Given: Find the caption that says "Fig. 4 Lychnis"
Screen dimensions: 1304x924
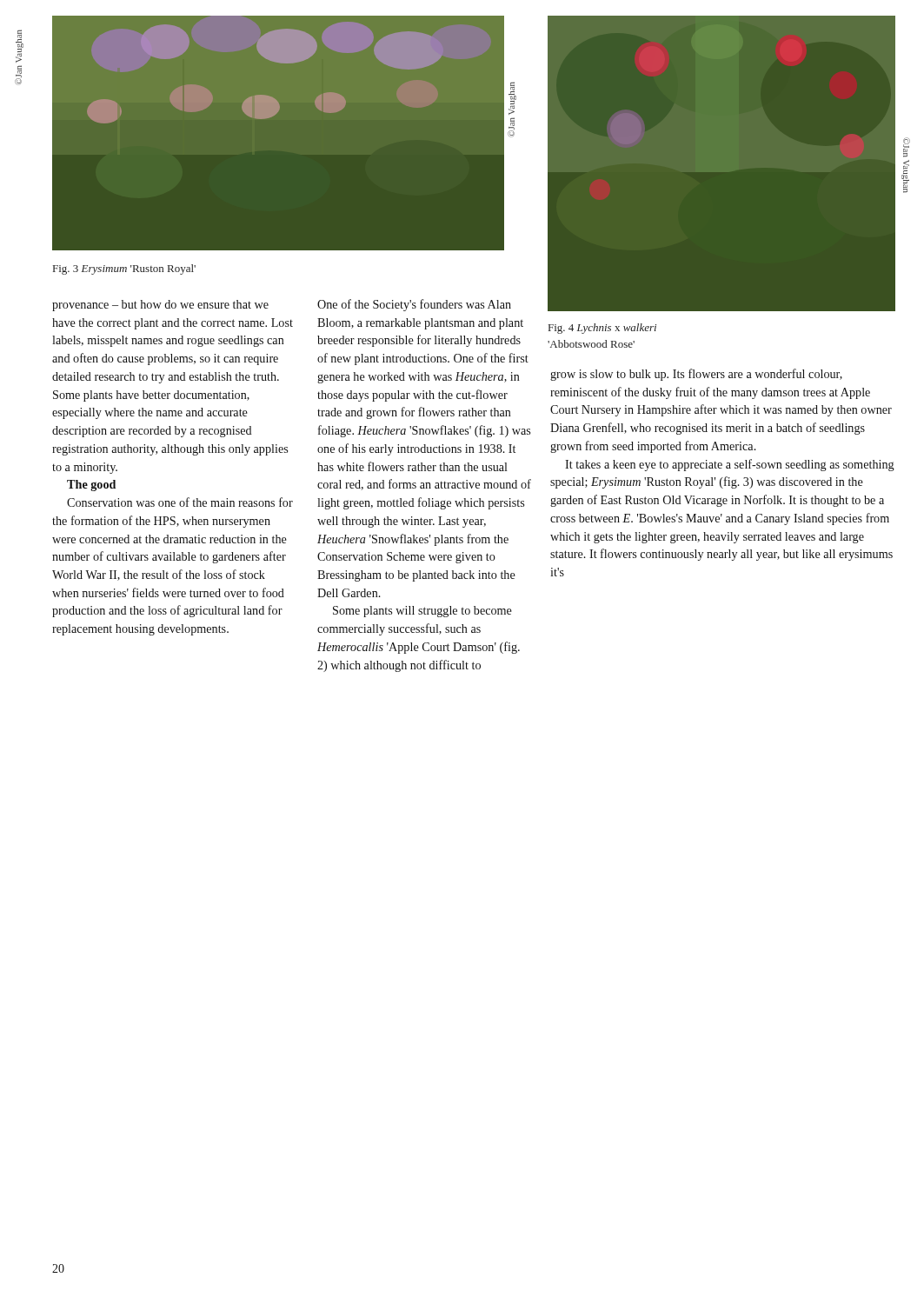Looking at the screenshot, I should [x=602, y=336].
